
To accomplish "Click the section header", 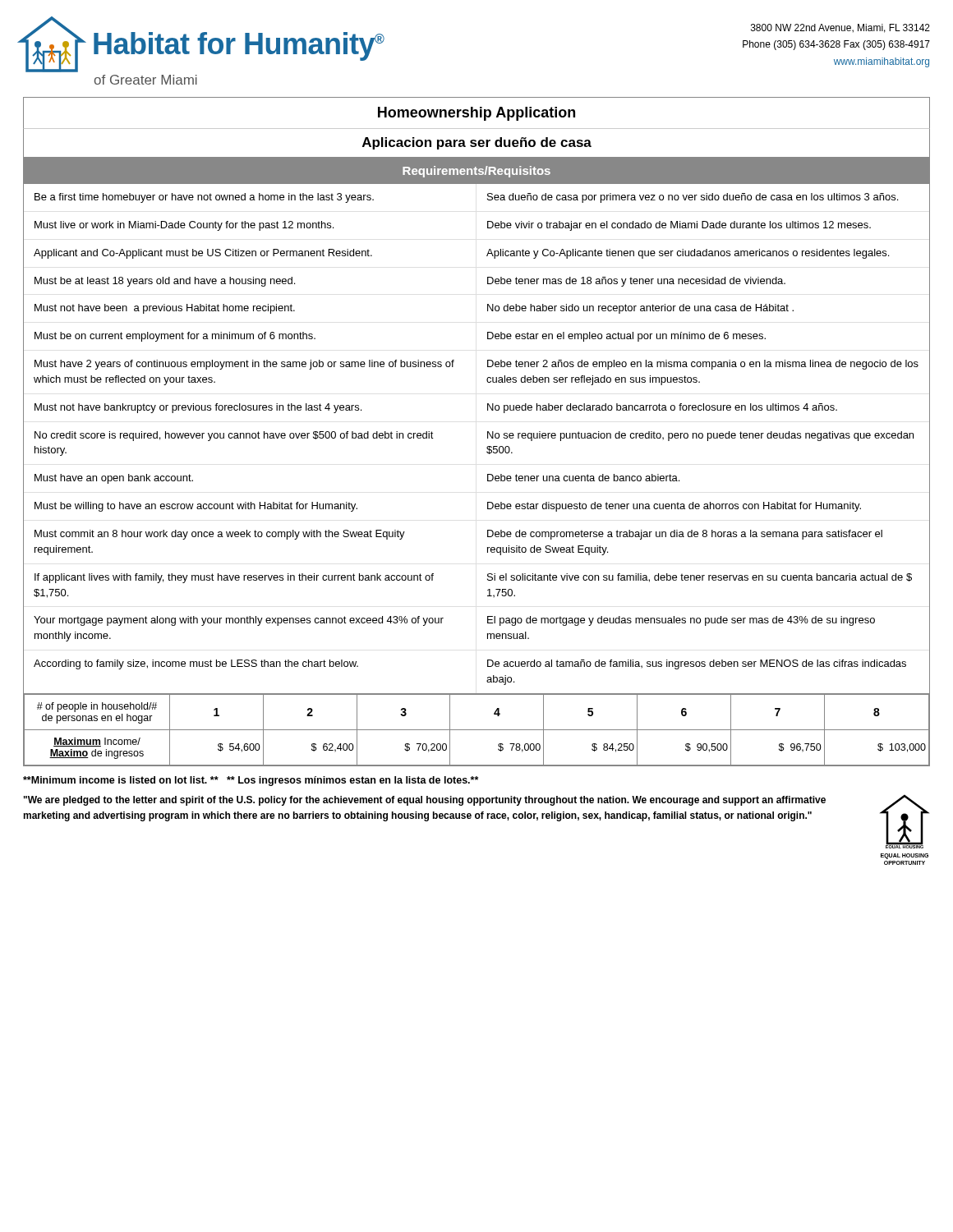I will [476, 170].
